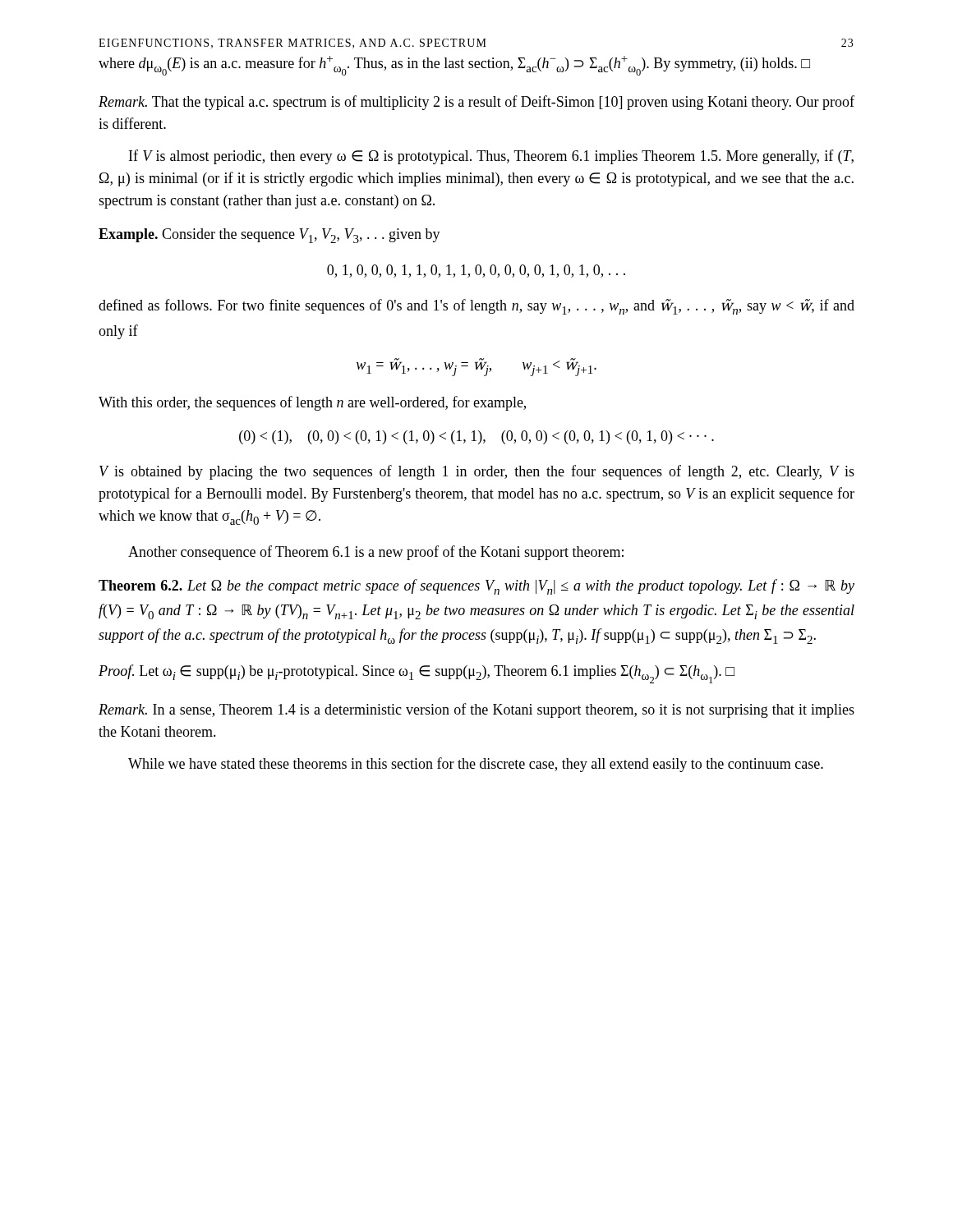Find the block starting "(0) < (1), (0, 0) < (0,"

pos(476,436)
